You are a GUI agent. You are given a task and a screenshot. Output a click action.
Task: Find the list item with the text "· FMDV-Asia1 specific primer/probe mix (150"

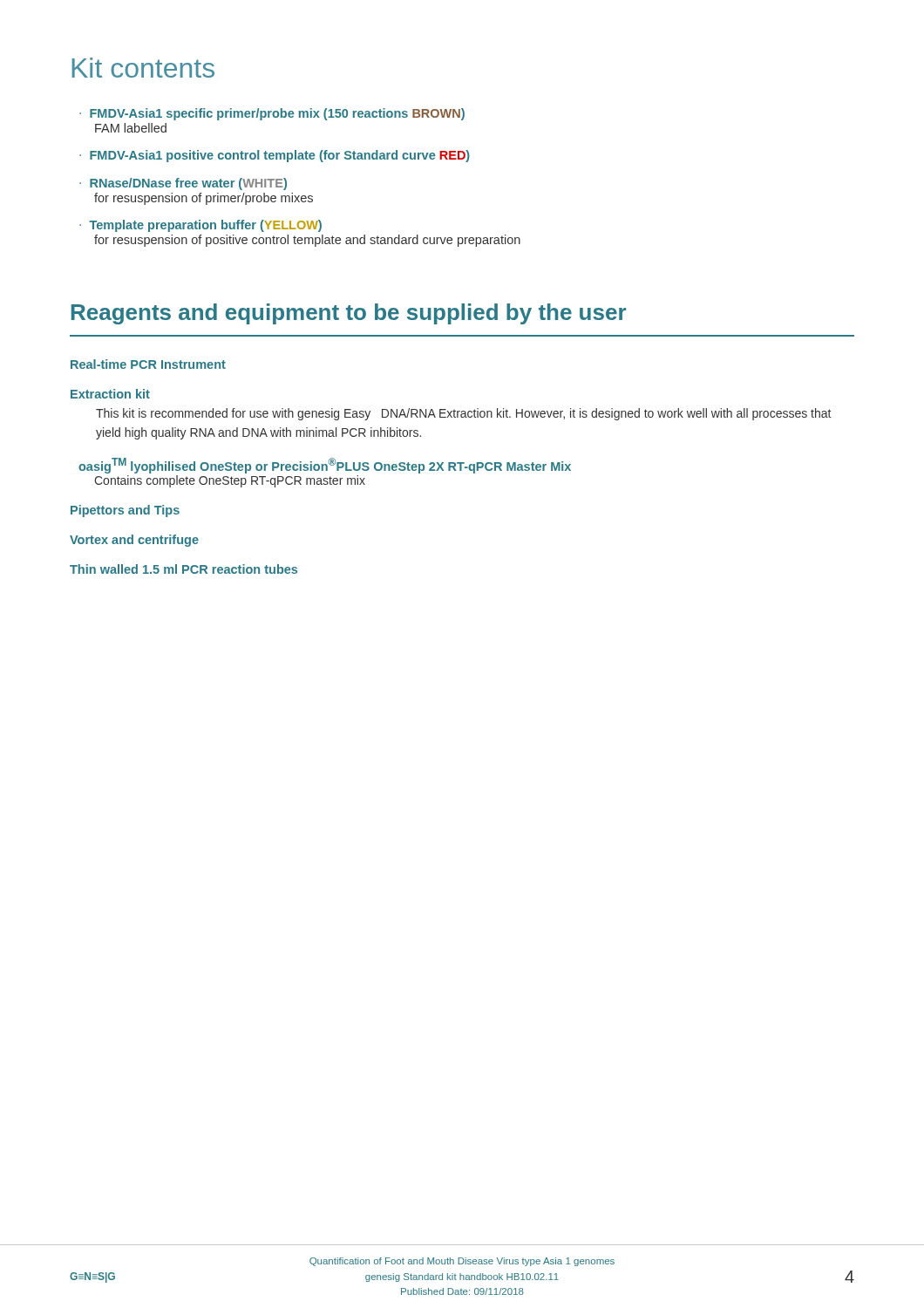point(466,120)
